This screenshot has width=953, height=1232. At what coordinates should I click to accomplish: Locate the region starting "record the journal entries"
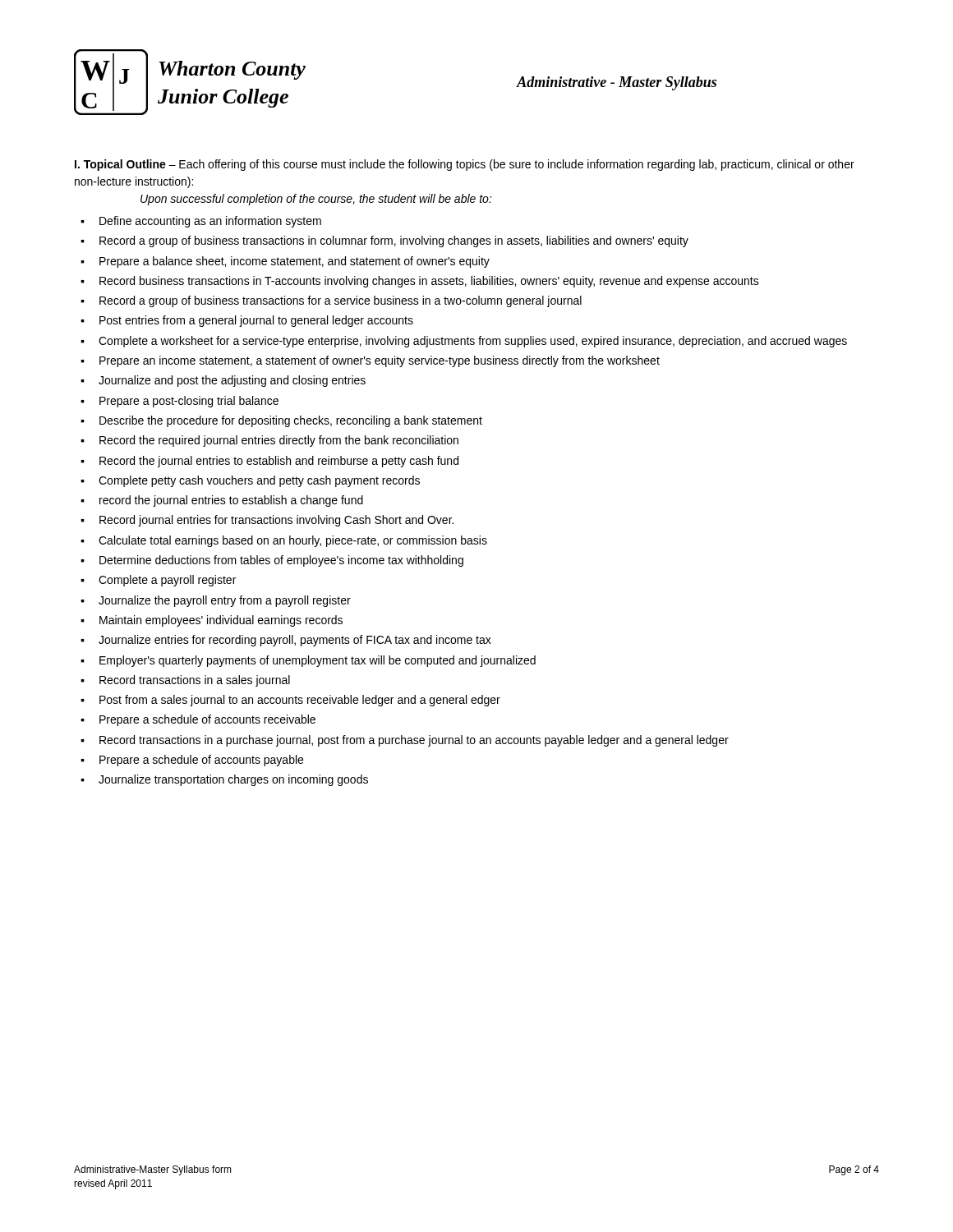(231, 500)
